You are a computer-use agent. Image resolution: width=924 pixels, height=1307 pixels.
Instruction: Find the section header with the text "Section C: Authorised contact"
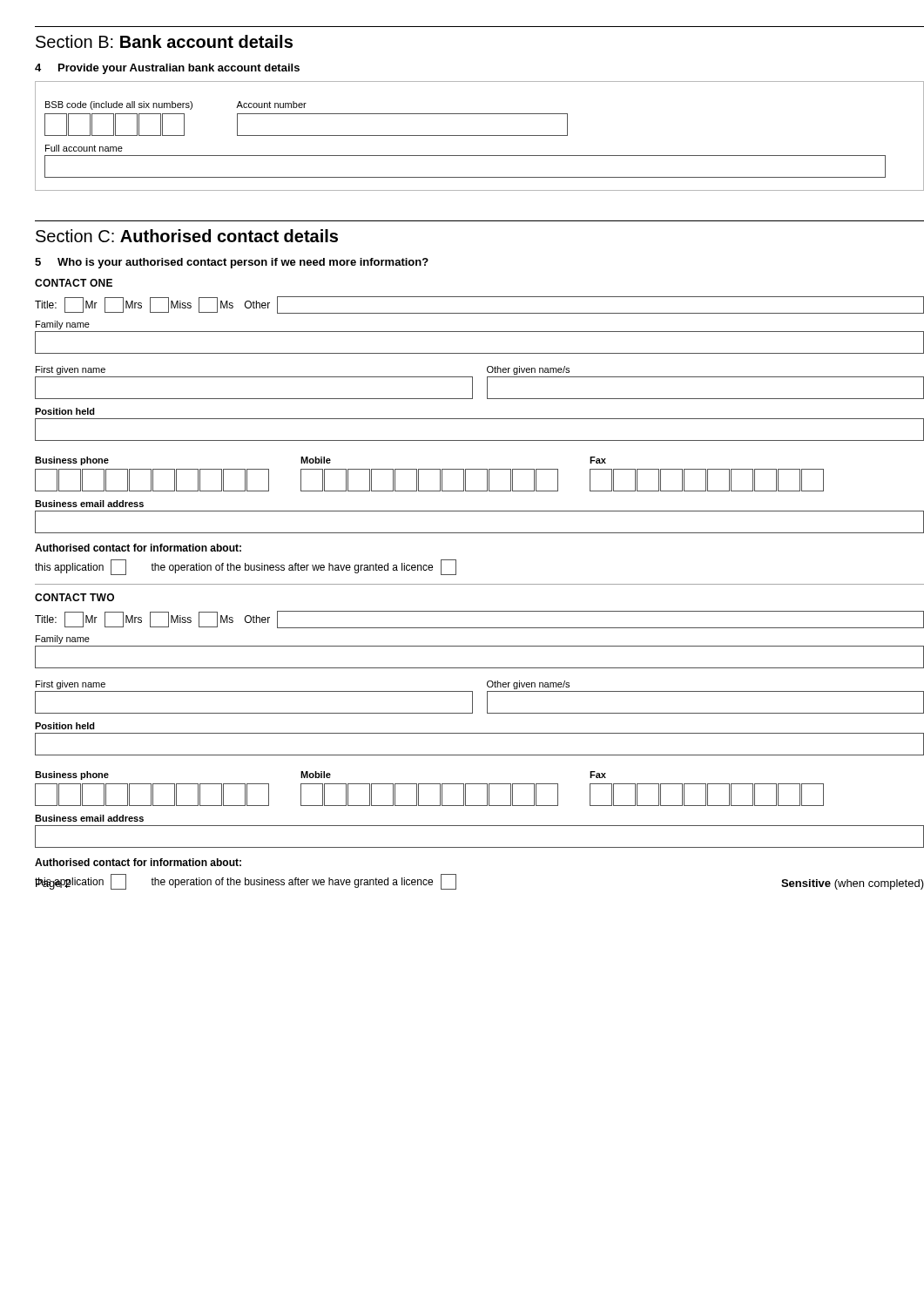coord(187,236)
